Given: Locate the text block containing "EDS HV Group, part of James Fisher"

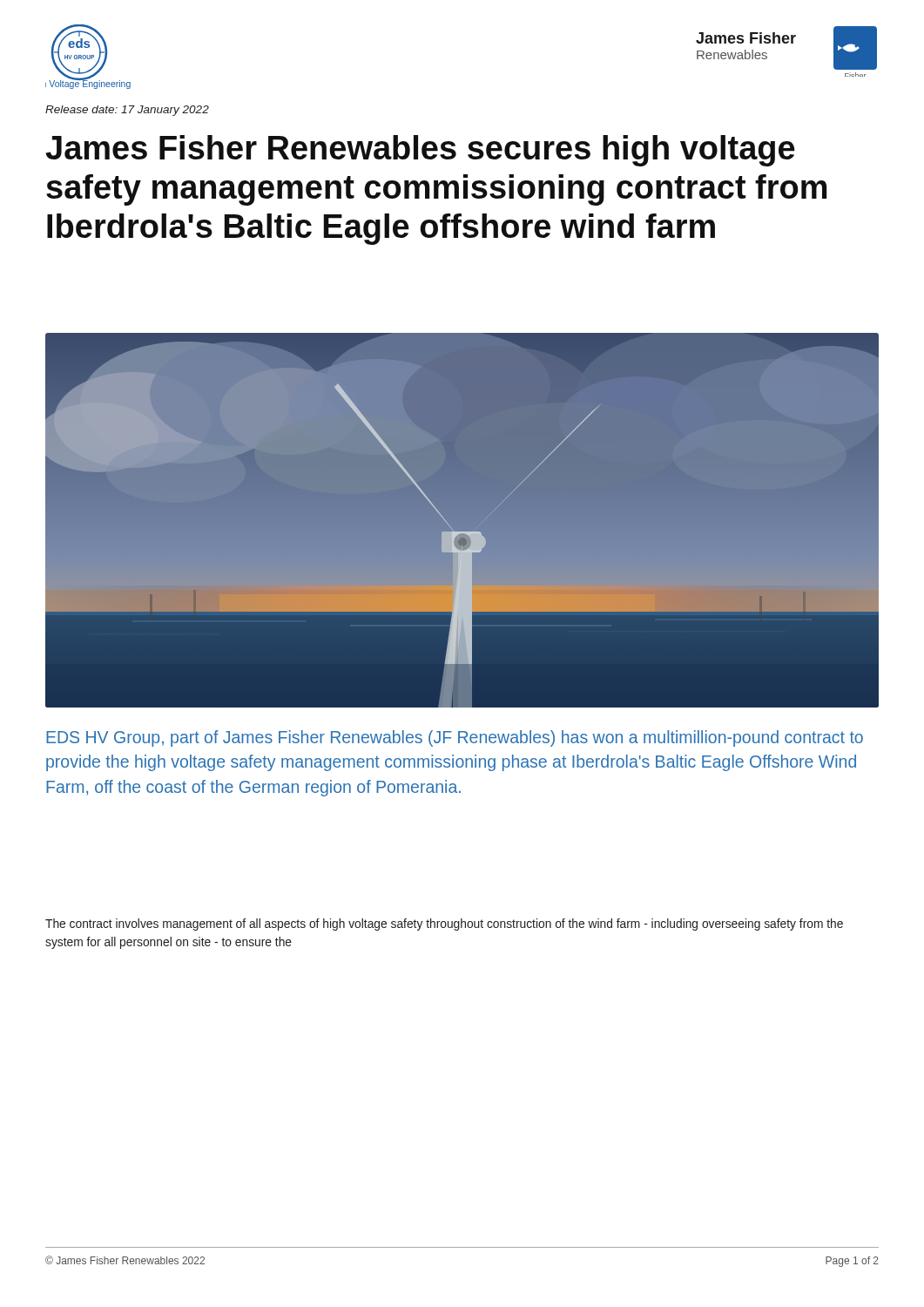Looking at the screenshot, I should 454,762.
